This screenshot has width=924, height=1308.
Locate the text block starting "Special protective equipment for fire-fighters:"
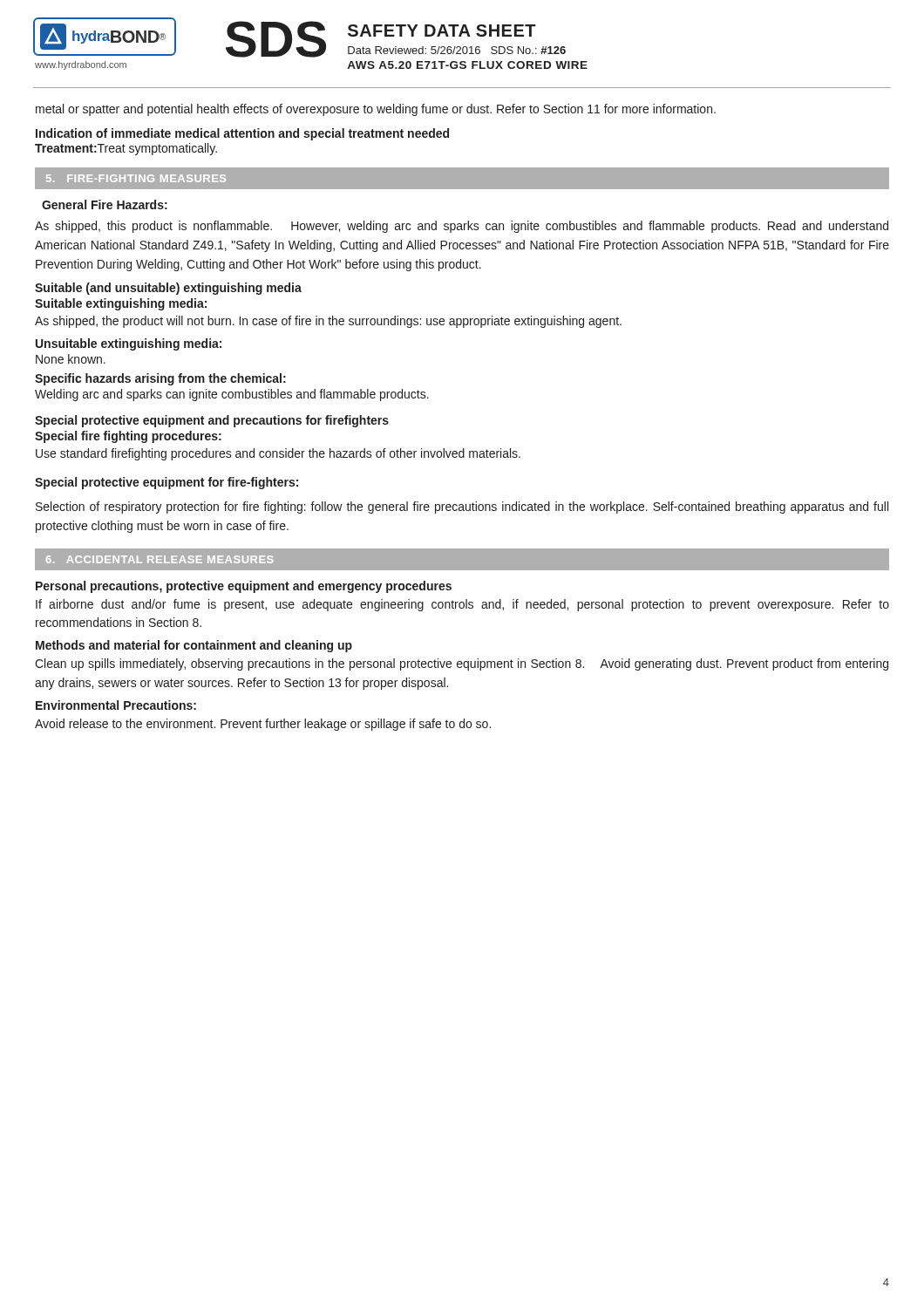(x=167, y=483)
